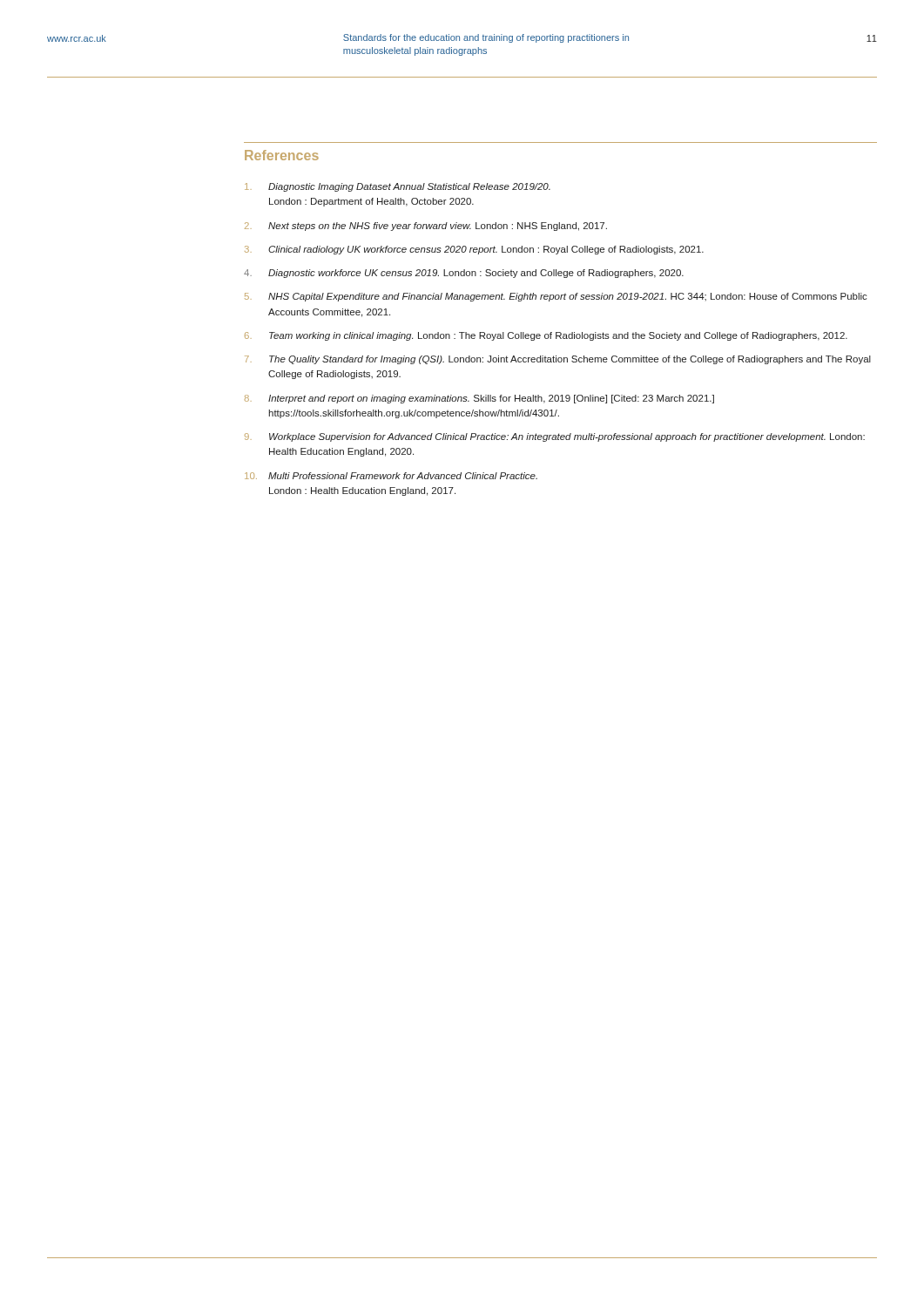Viewport: 924px width, 1307px height.
Task: Locate the block of text that opens with "6. Team working in clinical imaging."
Action: click(560, 336)
